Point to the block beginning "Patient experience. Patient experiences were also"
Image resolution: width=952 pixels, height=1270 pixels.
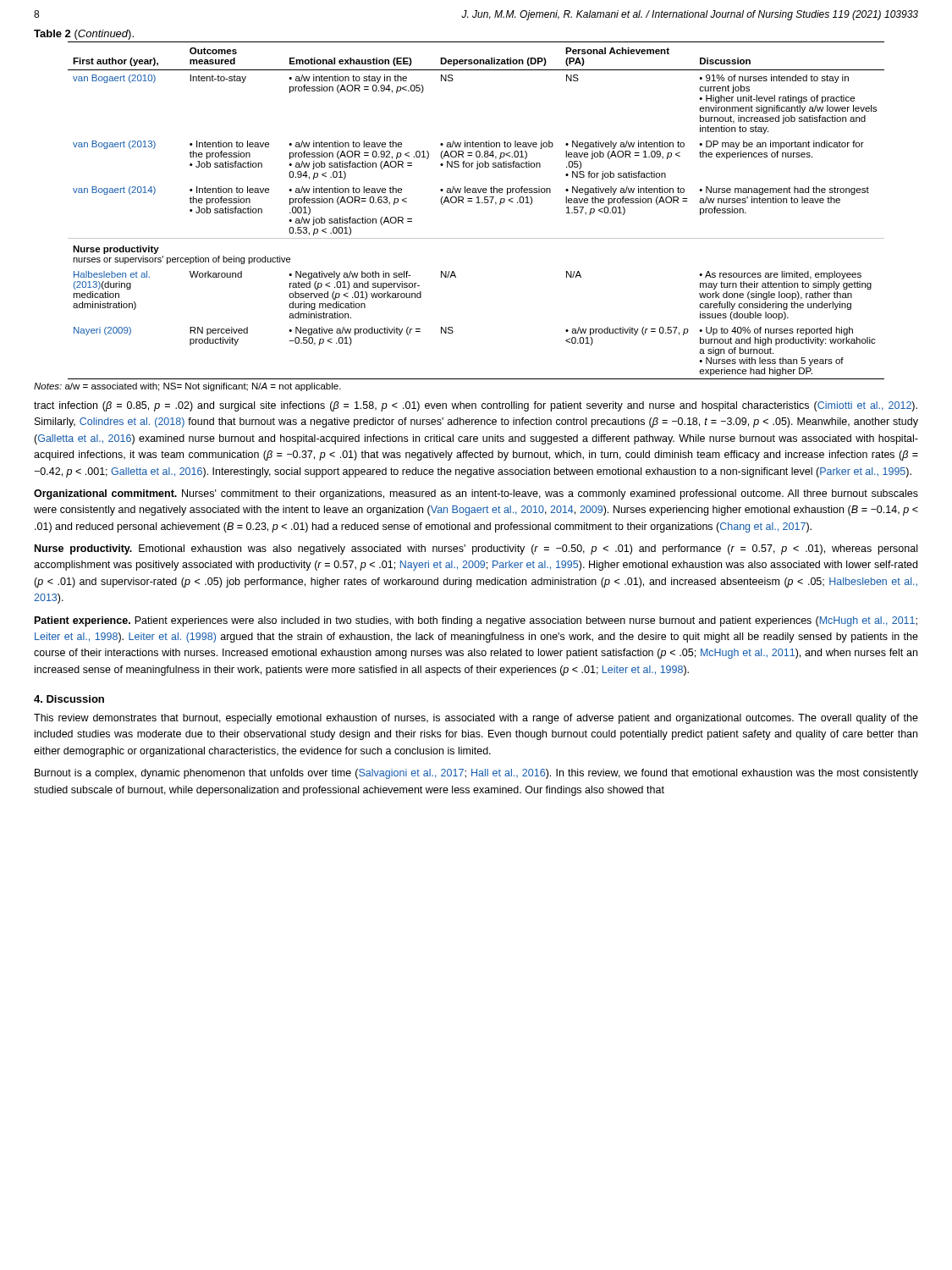coord(476,645)
